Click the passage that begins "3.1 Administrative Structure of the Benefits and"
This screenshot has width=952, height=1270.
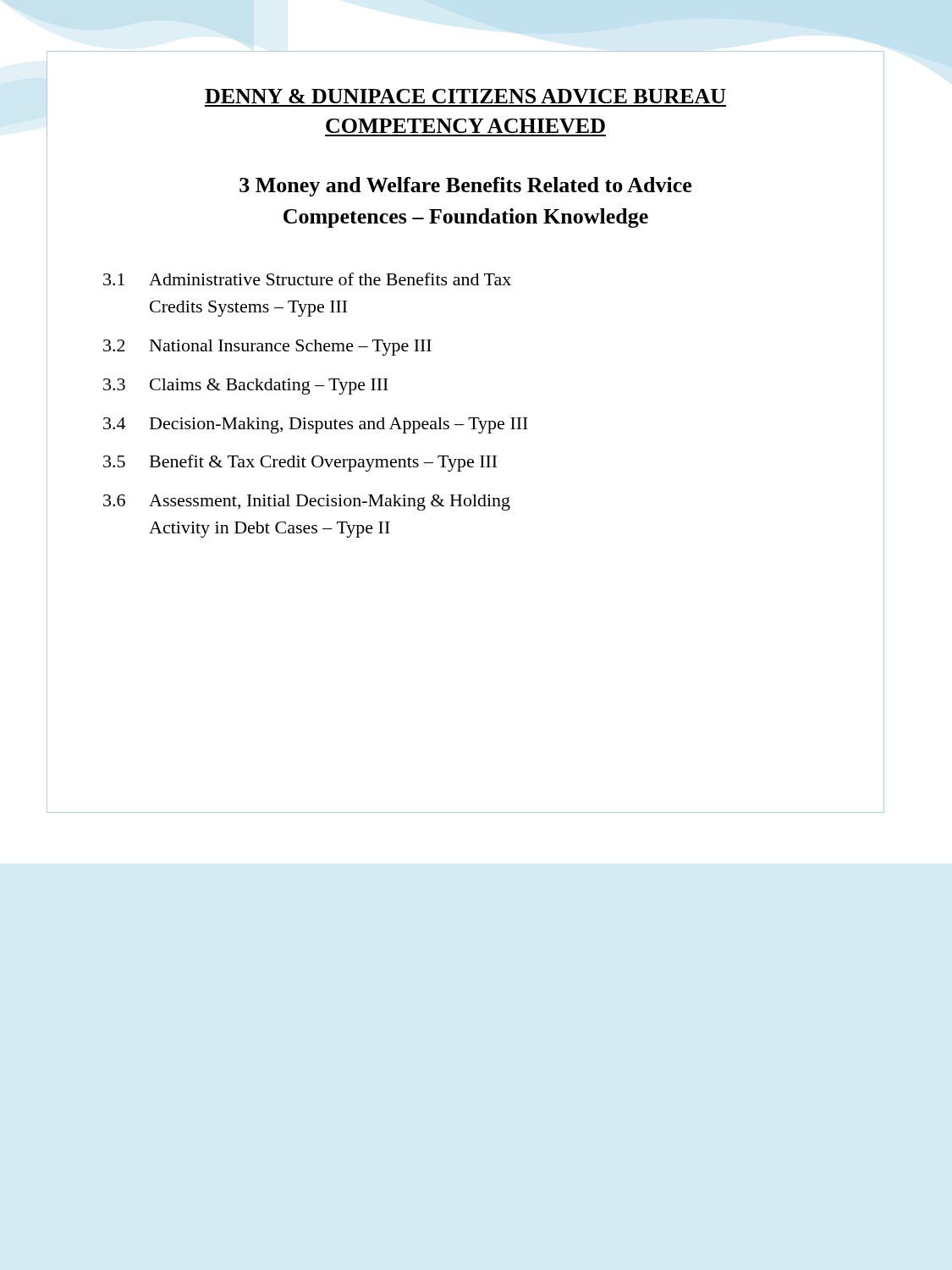[x=470, y=293]
